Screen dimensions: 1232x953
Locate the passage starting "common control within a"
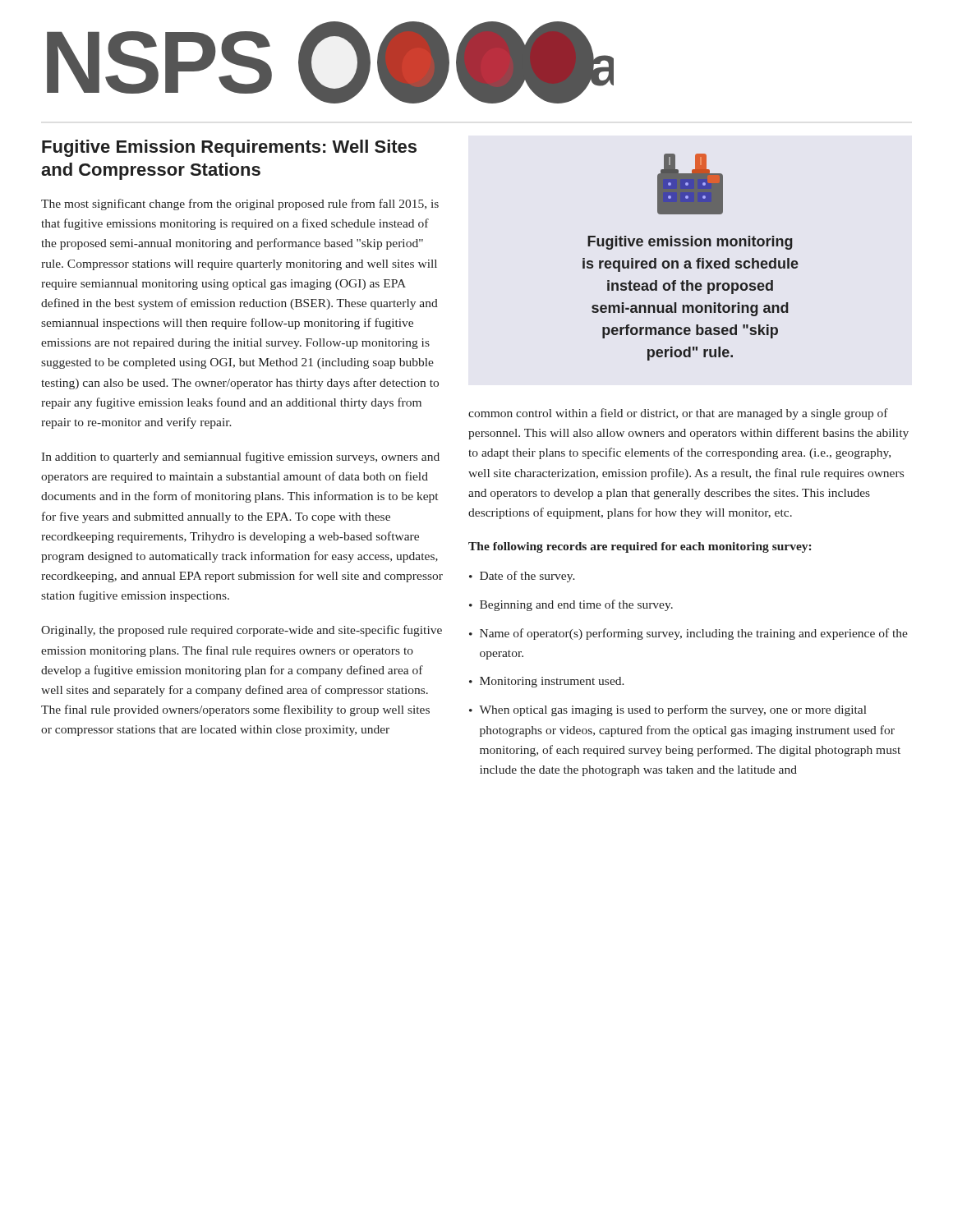point(689,462)
